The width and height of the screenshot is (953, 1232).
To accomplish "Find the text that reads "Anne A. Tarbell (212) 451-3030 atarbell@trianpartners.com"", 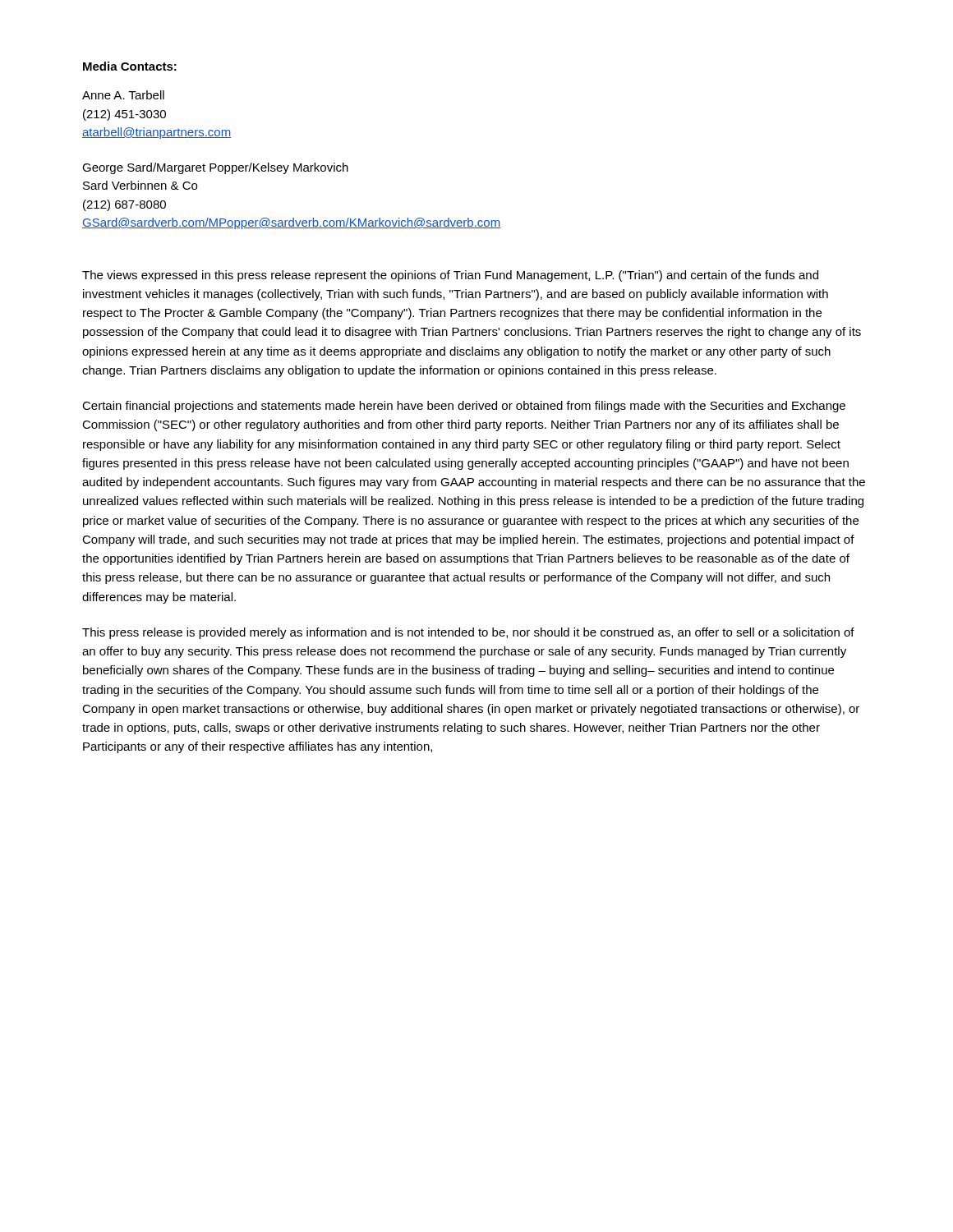I will [157, 113].
